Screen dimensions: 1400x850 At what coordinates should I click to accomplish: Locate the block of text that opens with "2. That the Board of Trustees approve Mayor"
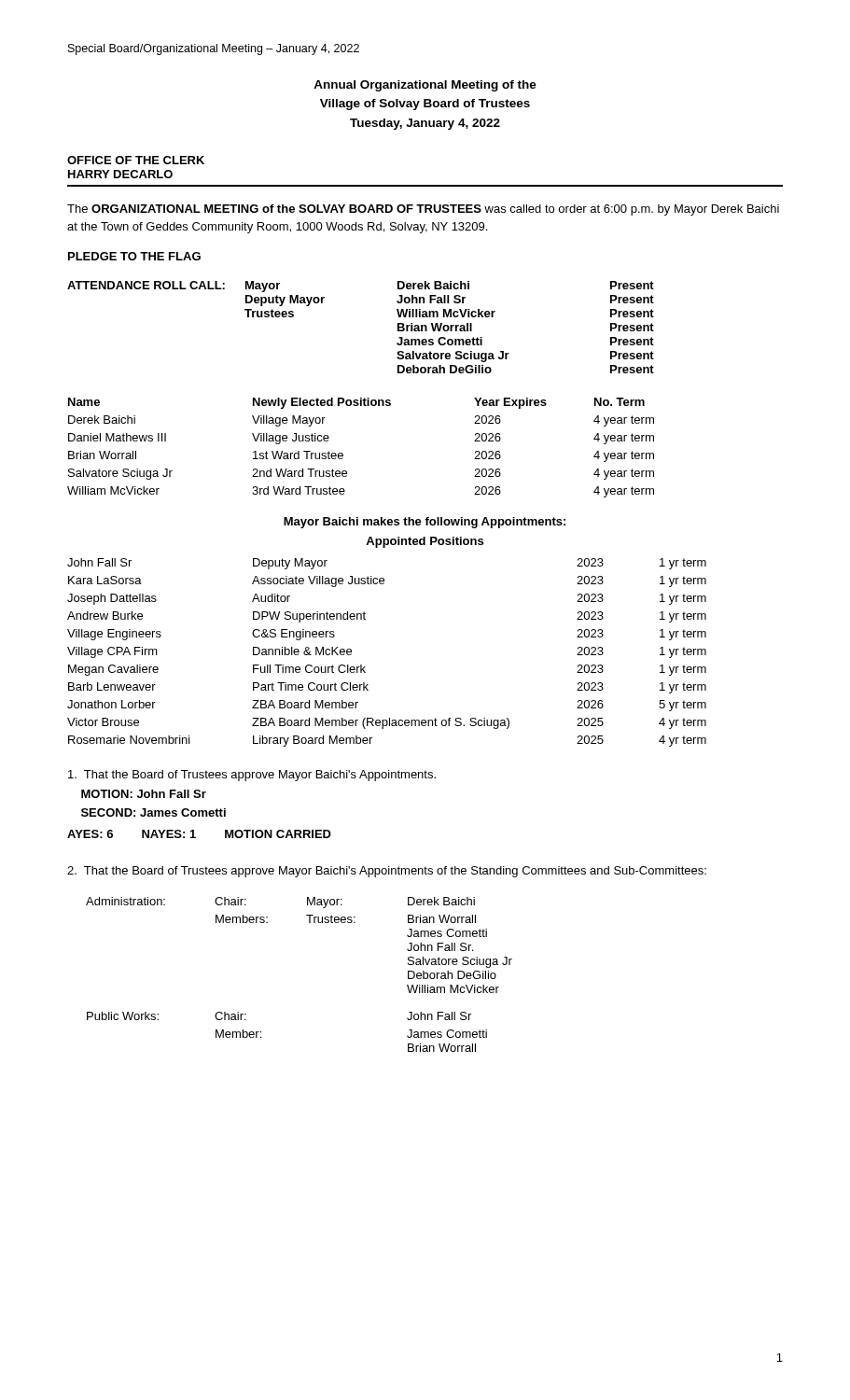tap(387, 870)
